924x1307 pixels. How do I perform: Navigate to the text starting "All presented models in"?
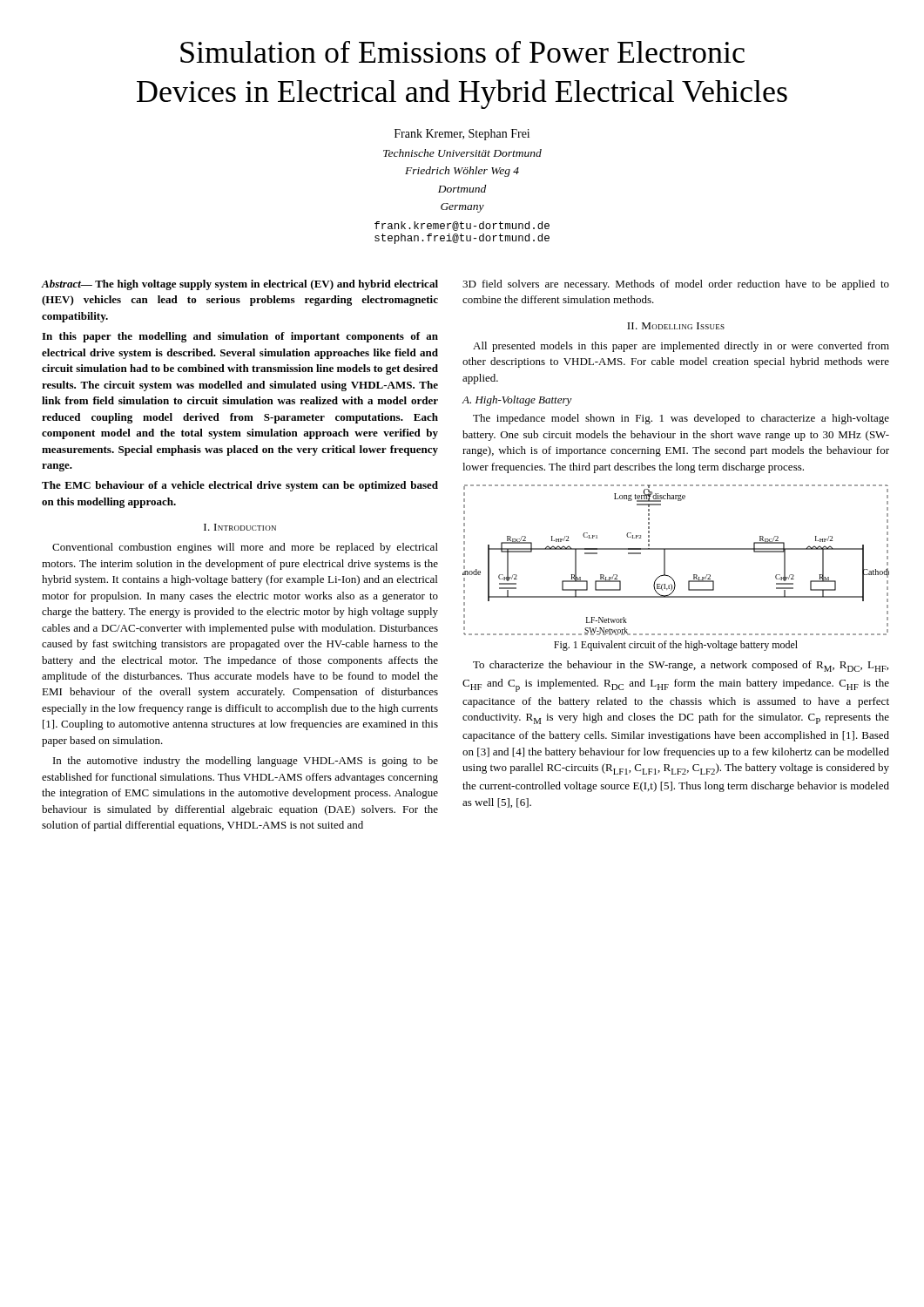point(676,362)
